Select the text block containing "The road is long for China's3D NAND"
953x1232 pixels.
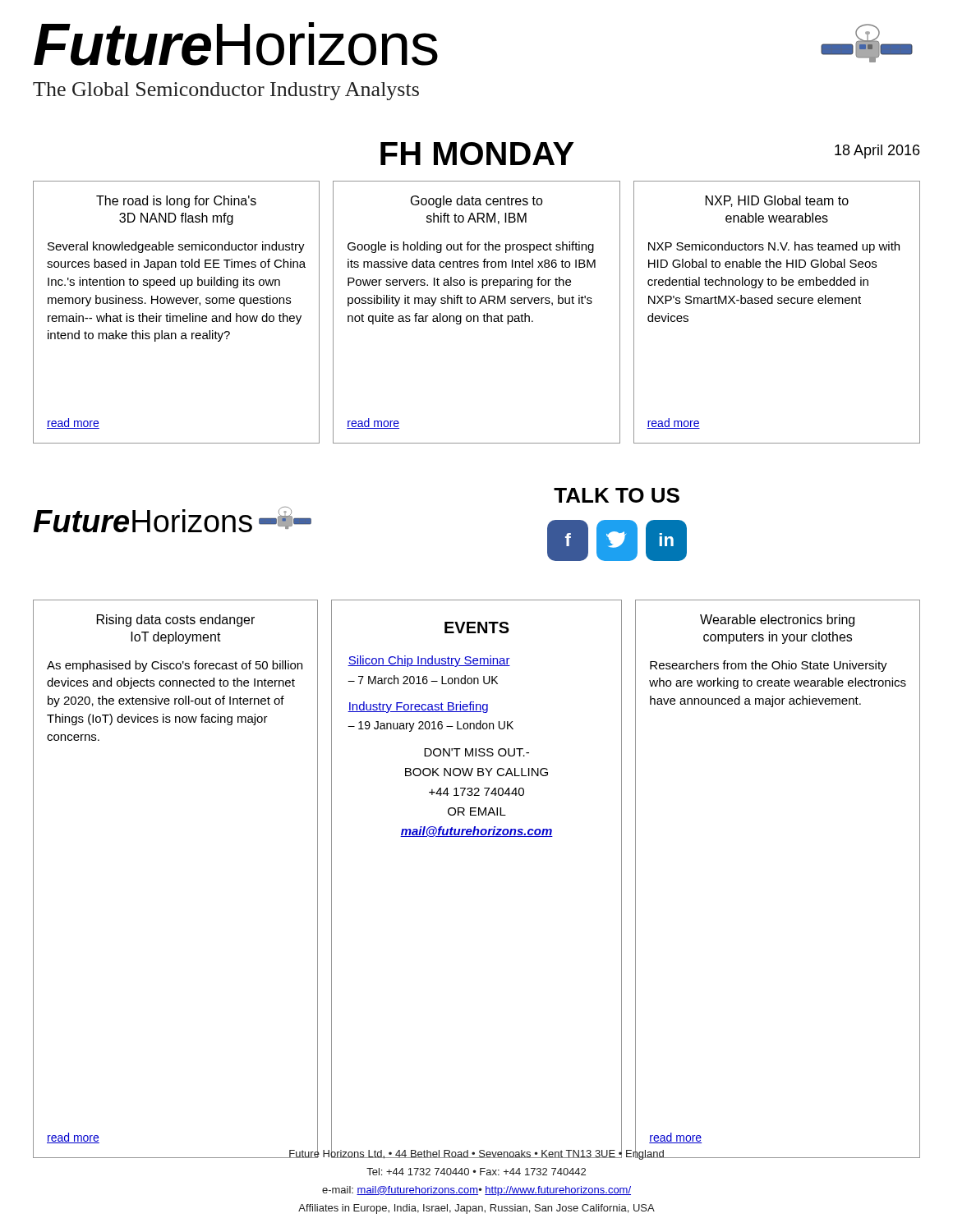(x=176, y=312)
